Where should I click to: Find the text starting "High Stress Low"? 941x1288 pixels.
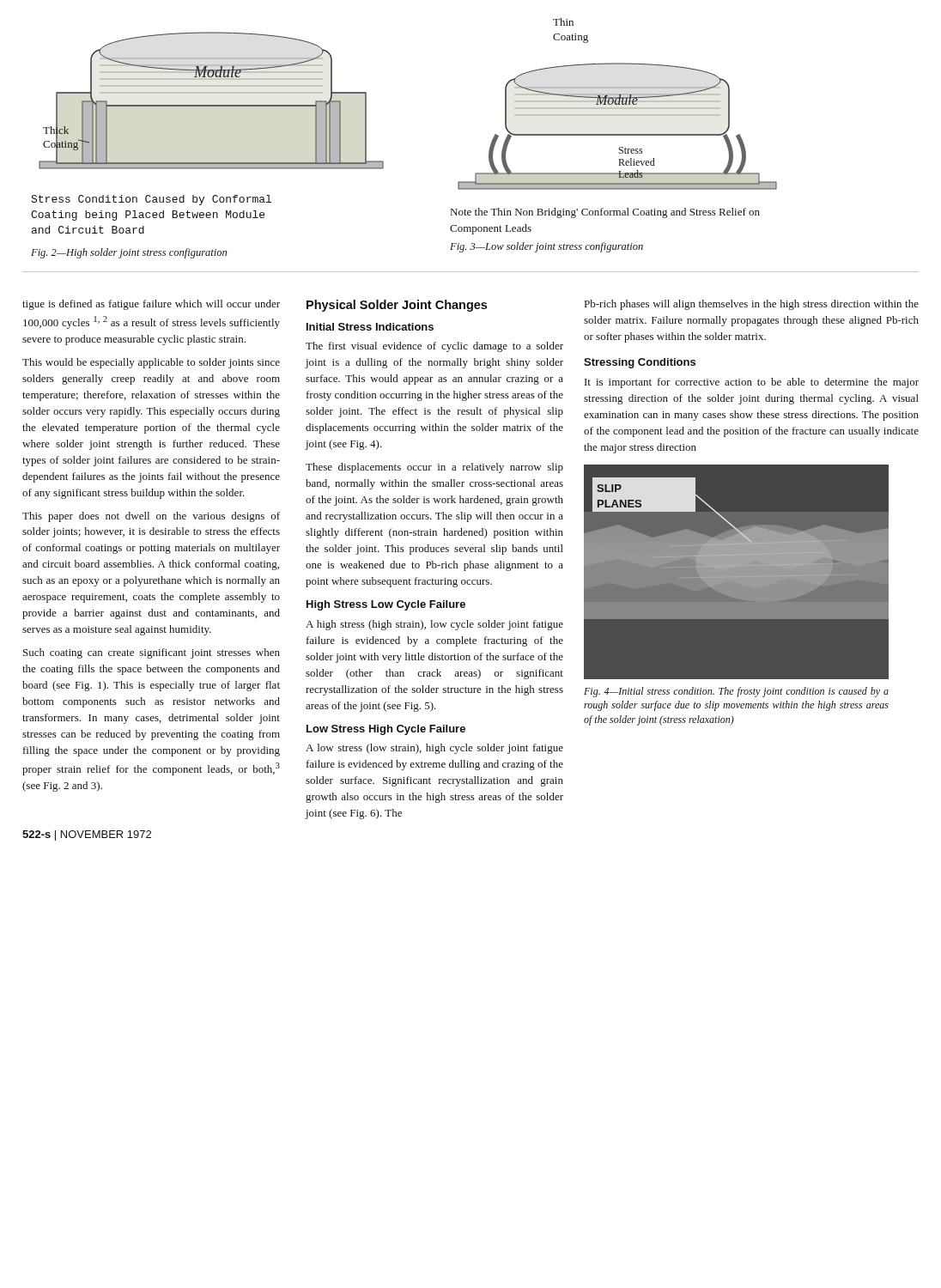[x=386, y=604]
